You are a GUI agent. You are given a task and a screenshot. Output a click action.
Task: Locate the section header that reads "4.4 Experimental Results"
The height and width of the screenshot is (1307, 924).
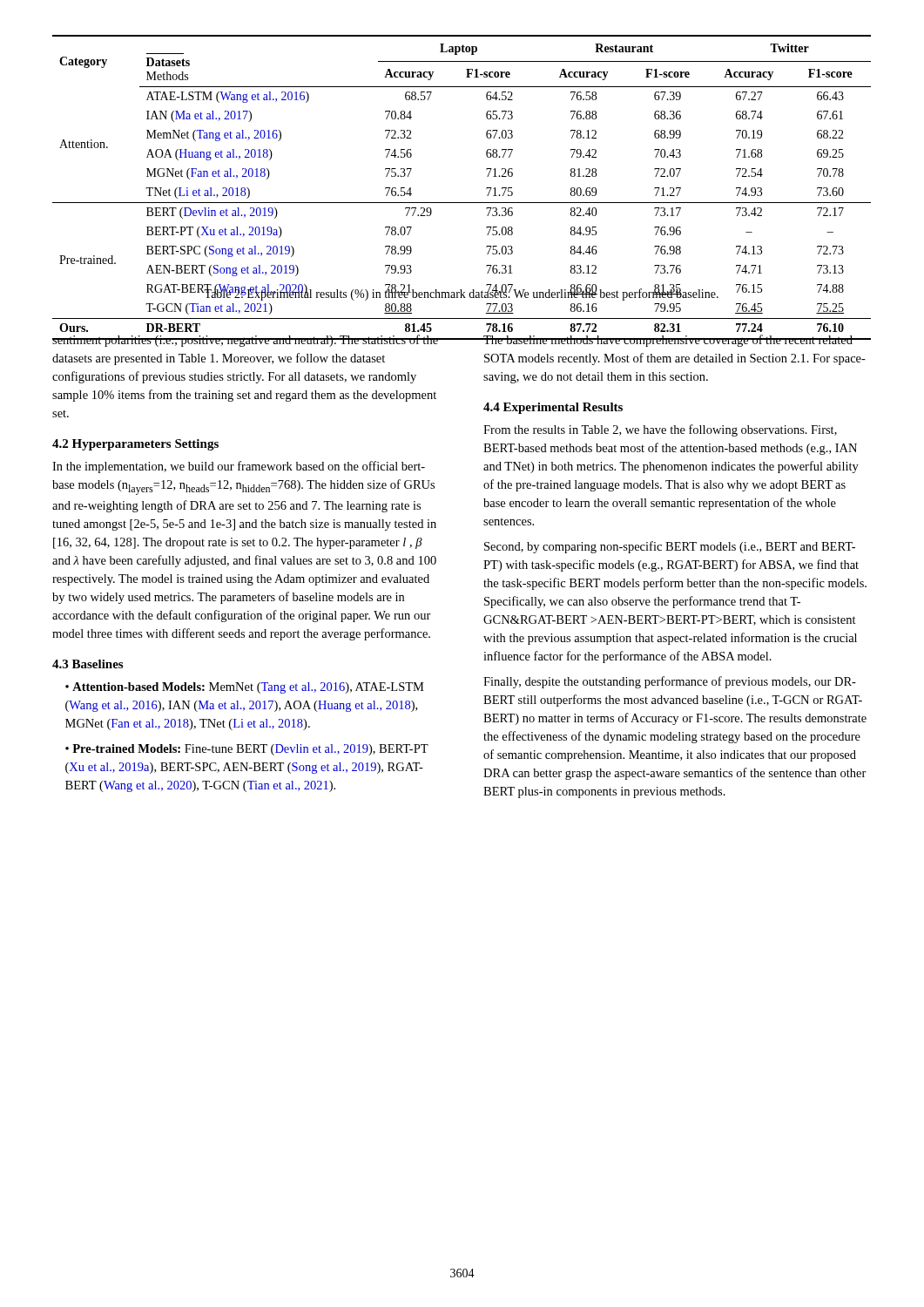click(553, 407)
